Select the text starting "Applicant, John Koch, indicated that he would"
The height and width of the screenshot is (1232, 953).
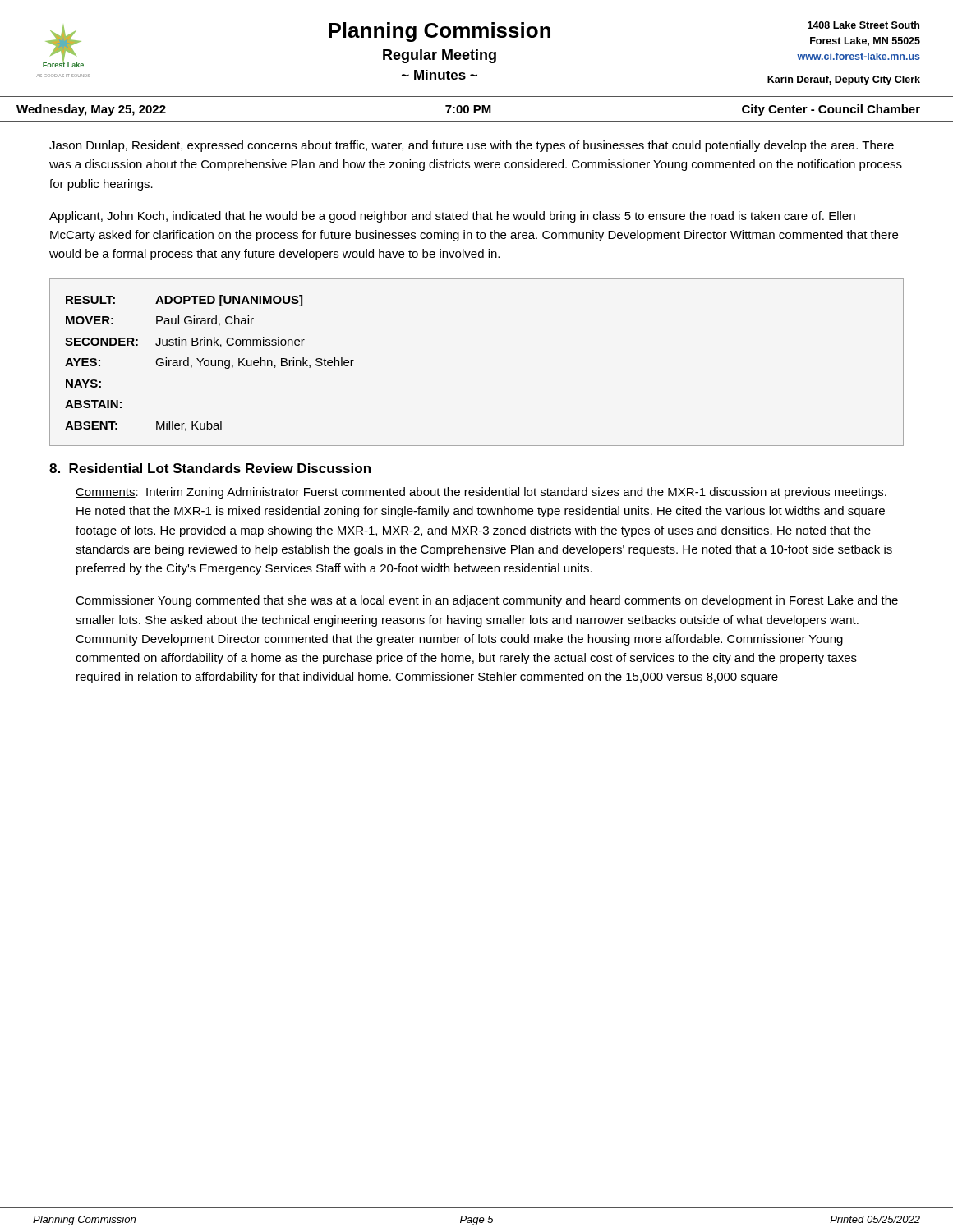click(x=474, y=235)
